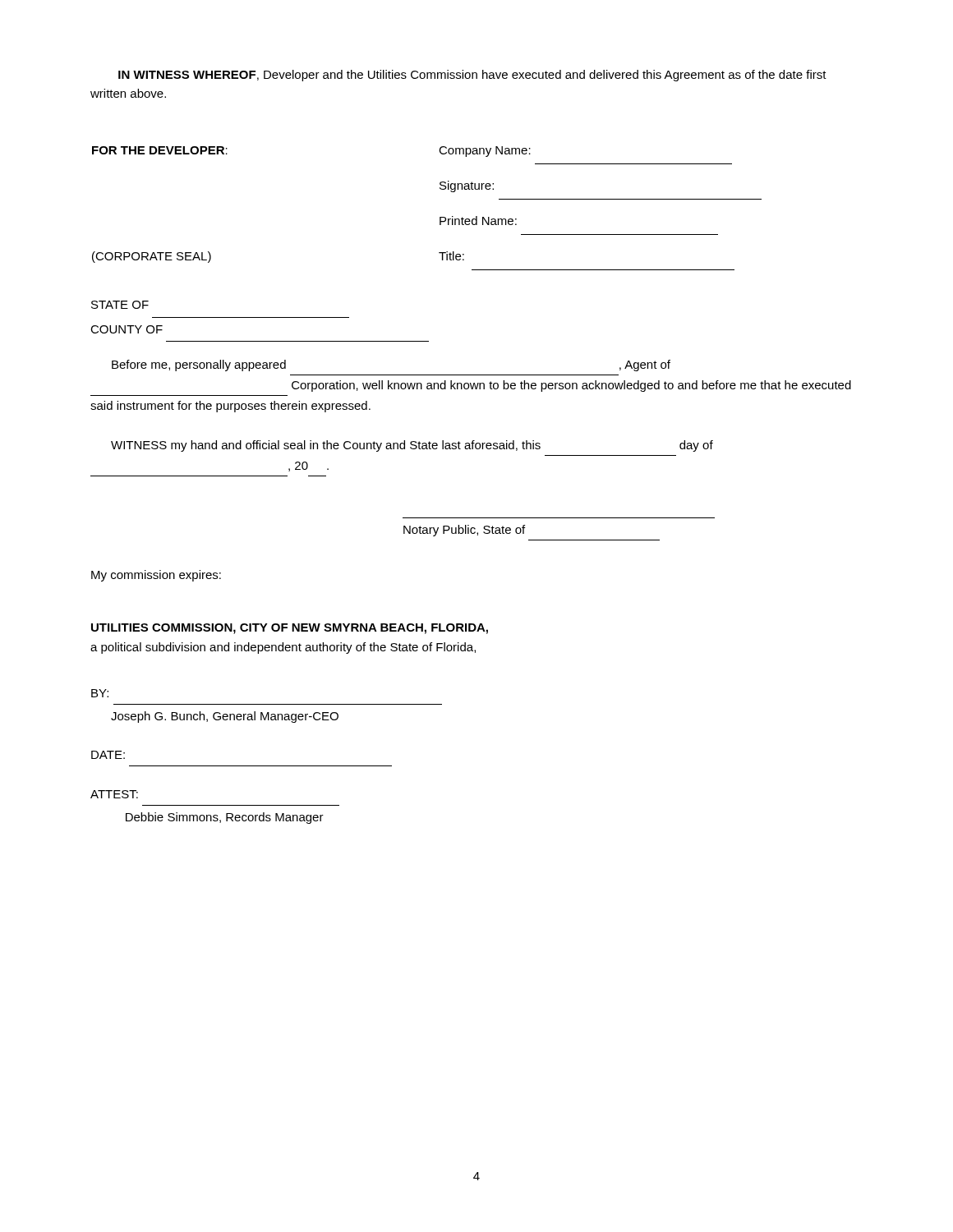
Task: Navigate to the block starting "FOR THE DEVELOPER:"
Action: pos(476,206)
